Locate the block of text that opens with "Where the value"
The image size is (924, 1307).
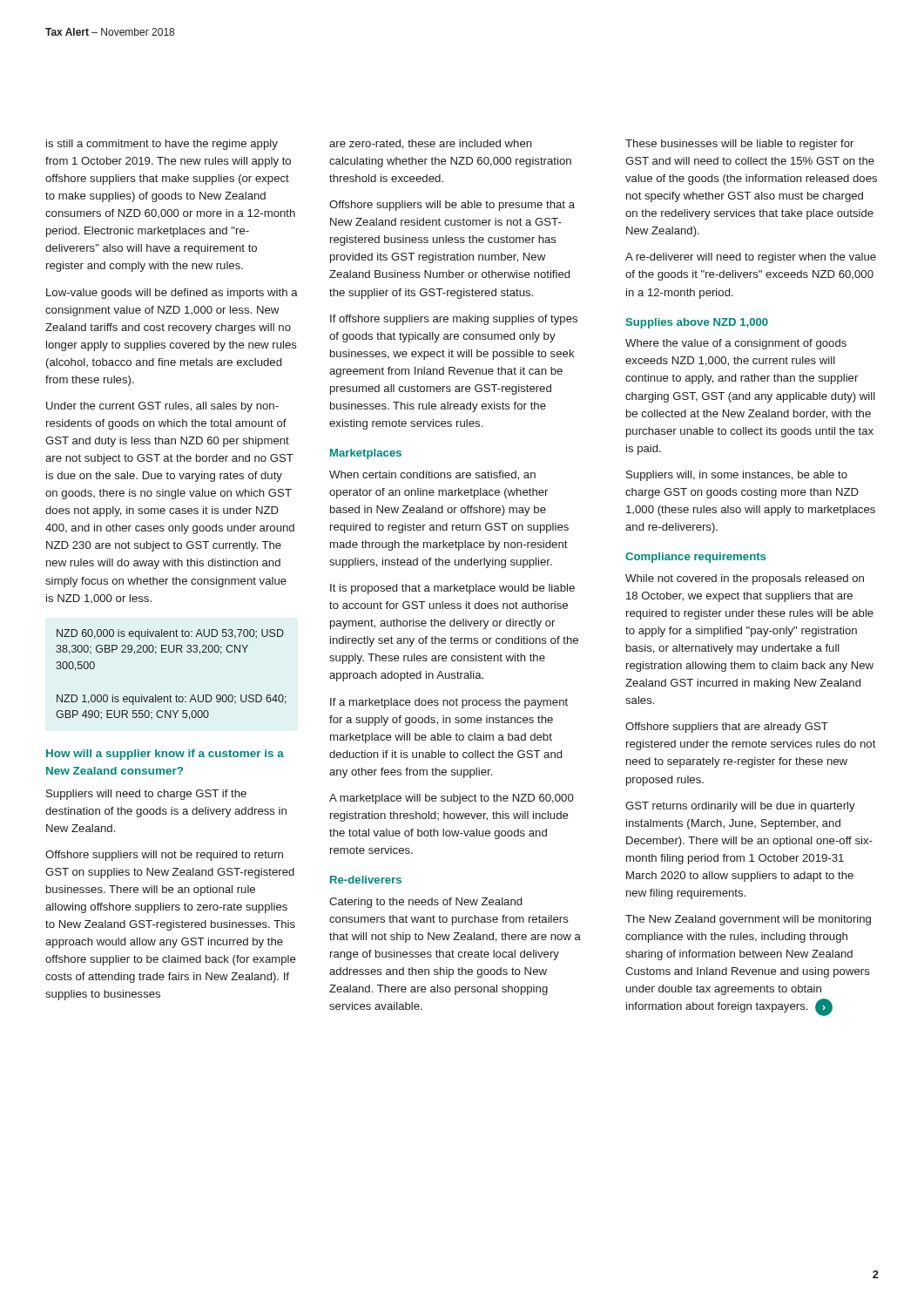752,435
